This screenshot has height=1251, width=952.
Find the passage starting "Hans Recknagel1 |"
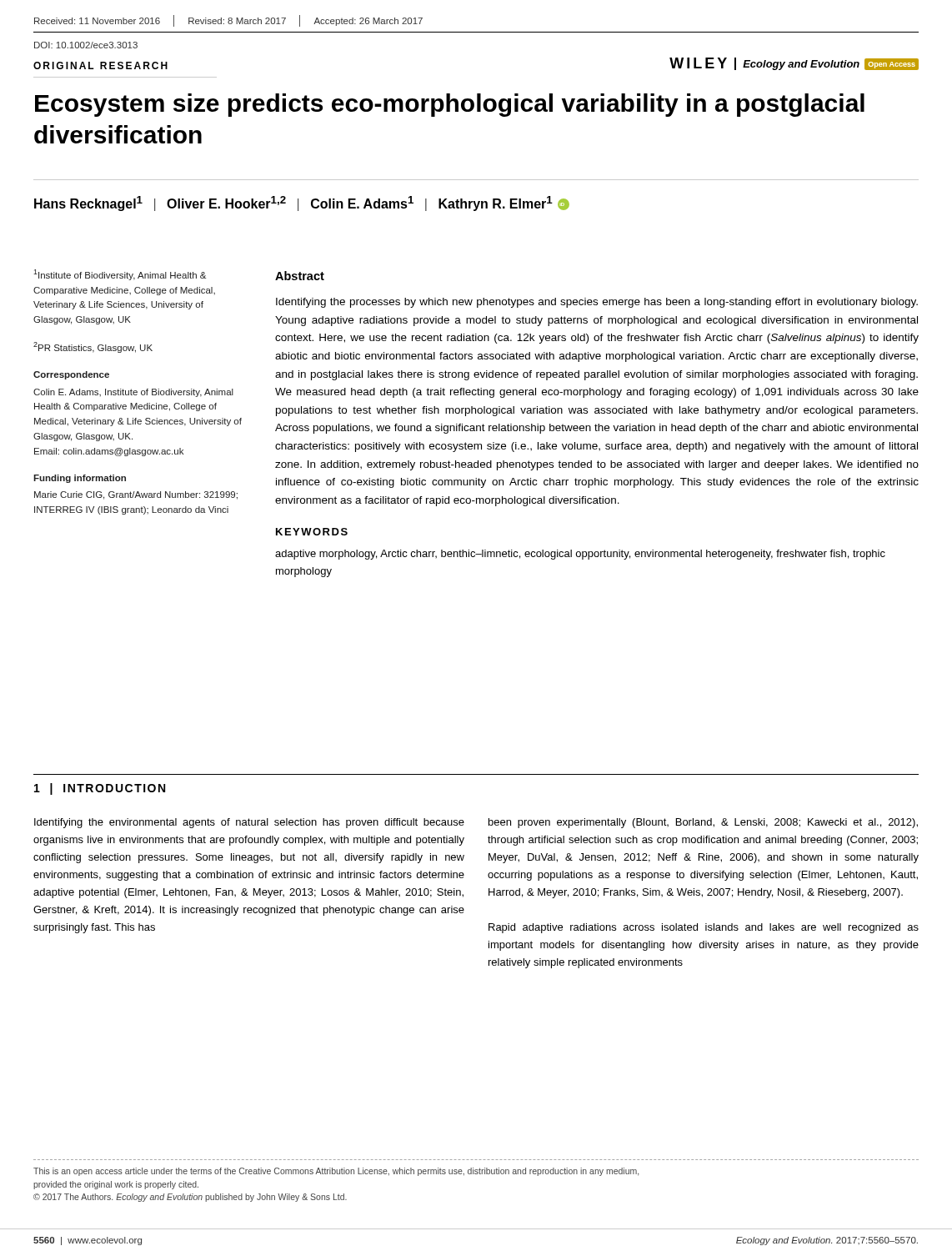[x=301, y=202]
